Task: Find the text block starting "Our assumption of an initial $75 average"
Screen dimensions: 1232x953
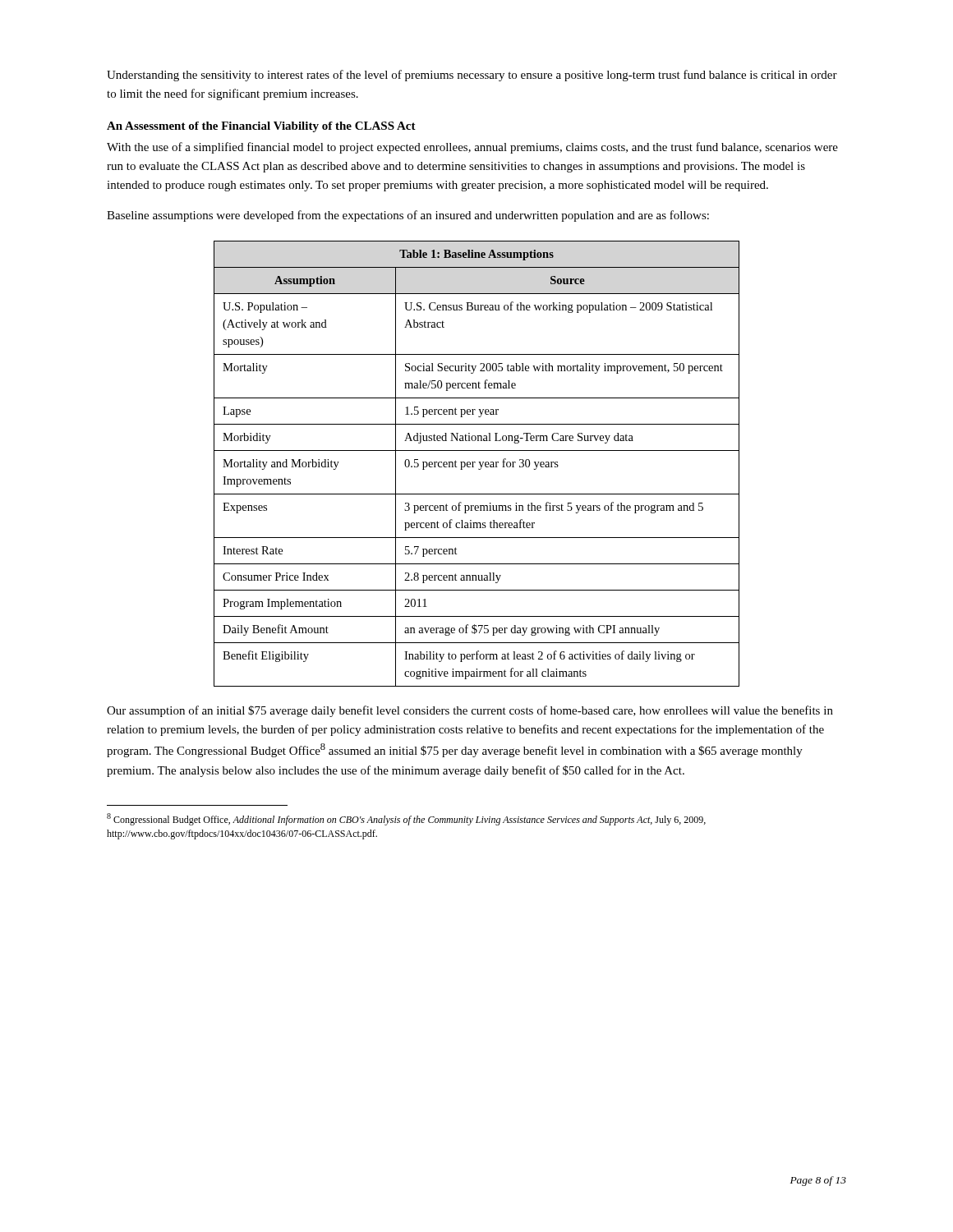Action: [x=470, y=740]
